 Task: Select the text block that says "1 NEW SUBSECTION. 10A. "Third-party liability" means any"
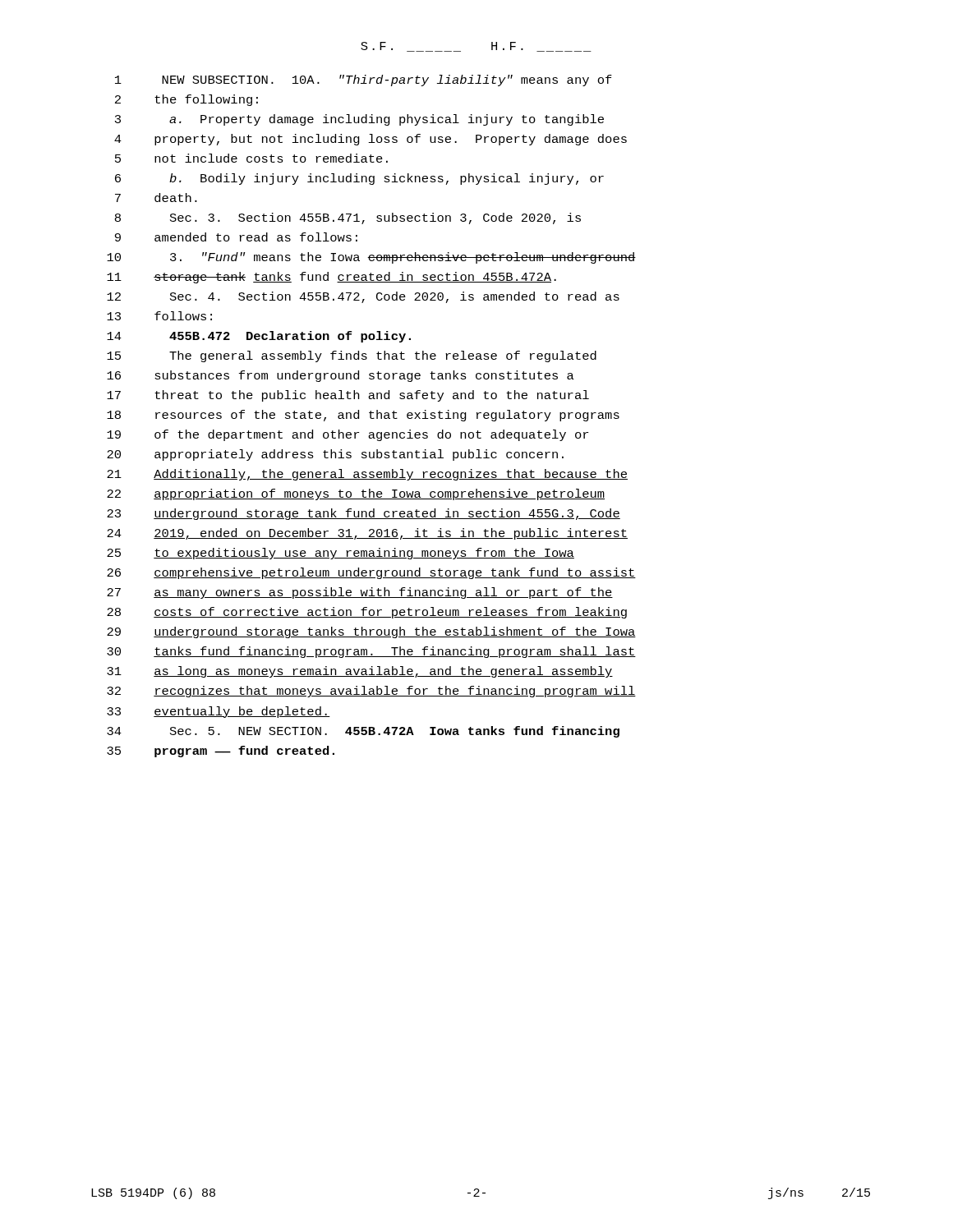(x=481, y=416)
